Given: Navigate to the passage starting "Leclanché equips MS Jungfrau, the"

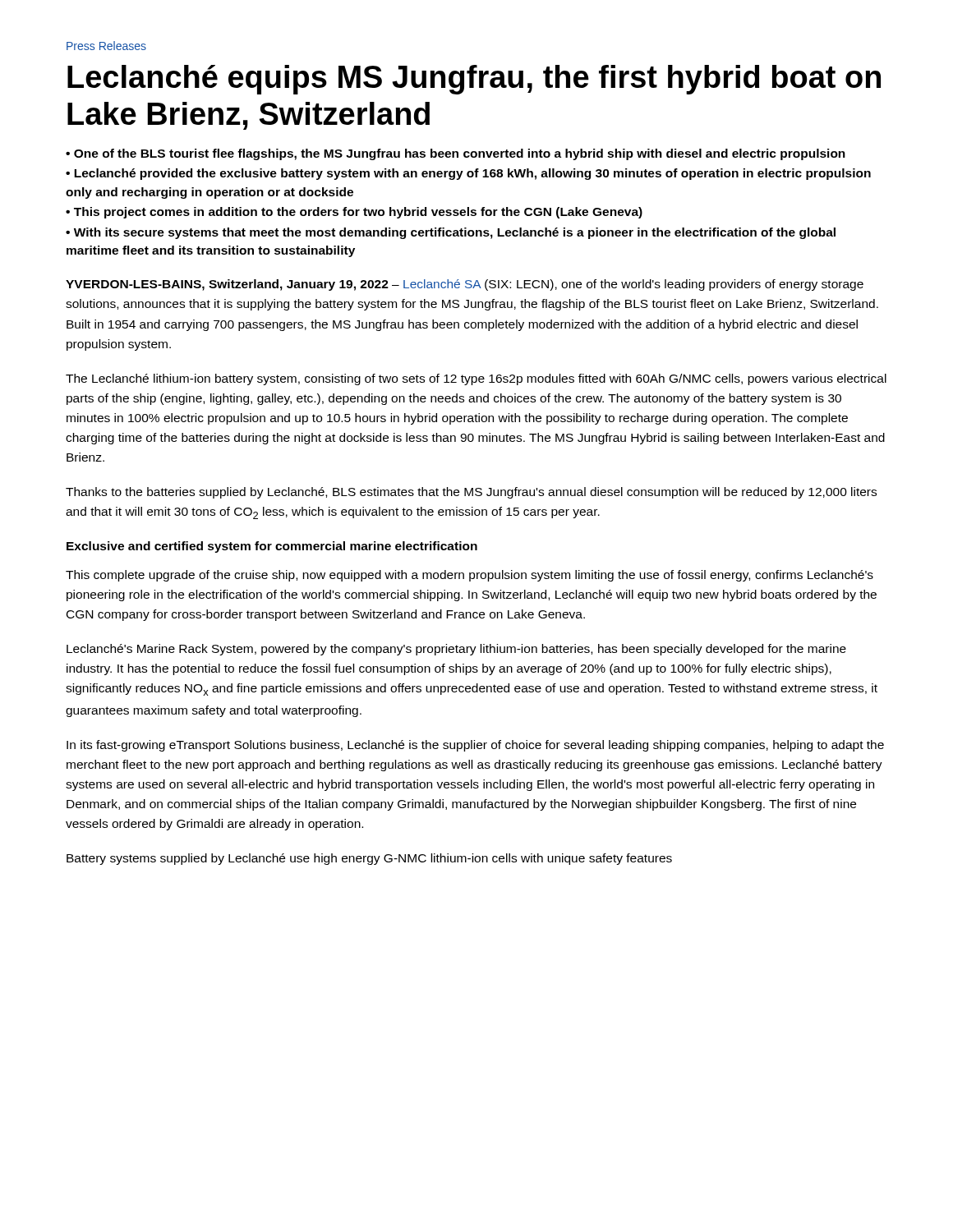Looking at the screenshot, I should point(476,96).
